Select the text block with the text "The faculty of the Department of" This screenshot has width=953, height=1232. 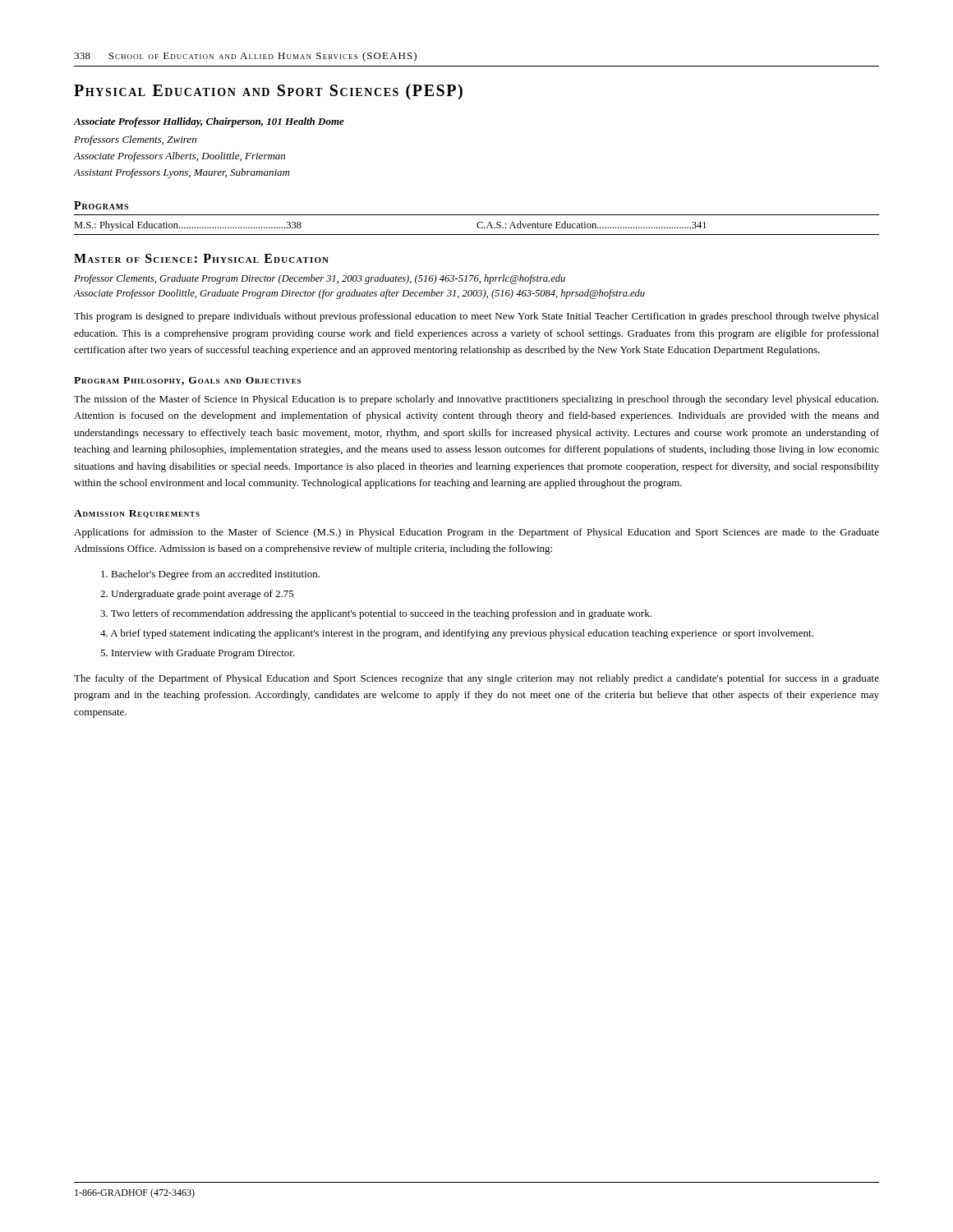[x=476, y=695]
